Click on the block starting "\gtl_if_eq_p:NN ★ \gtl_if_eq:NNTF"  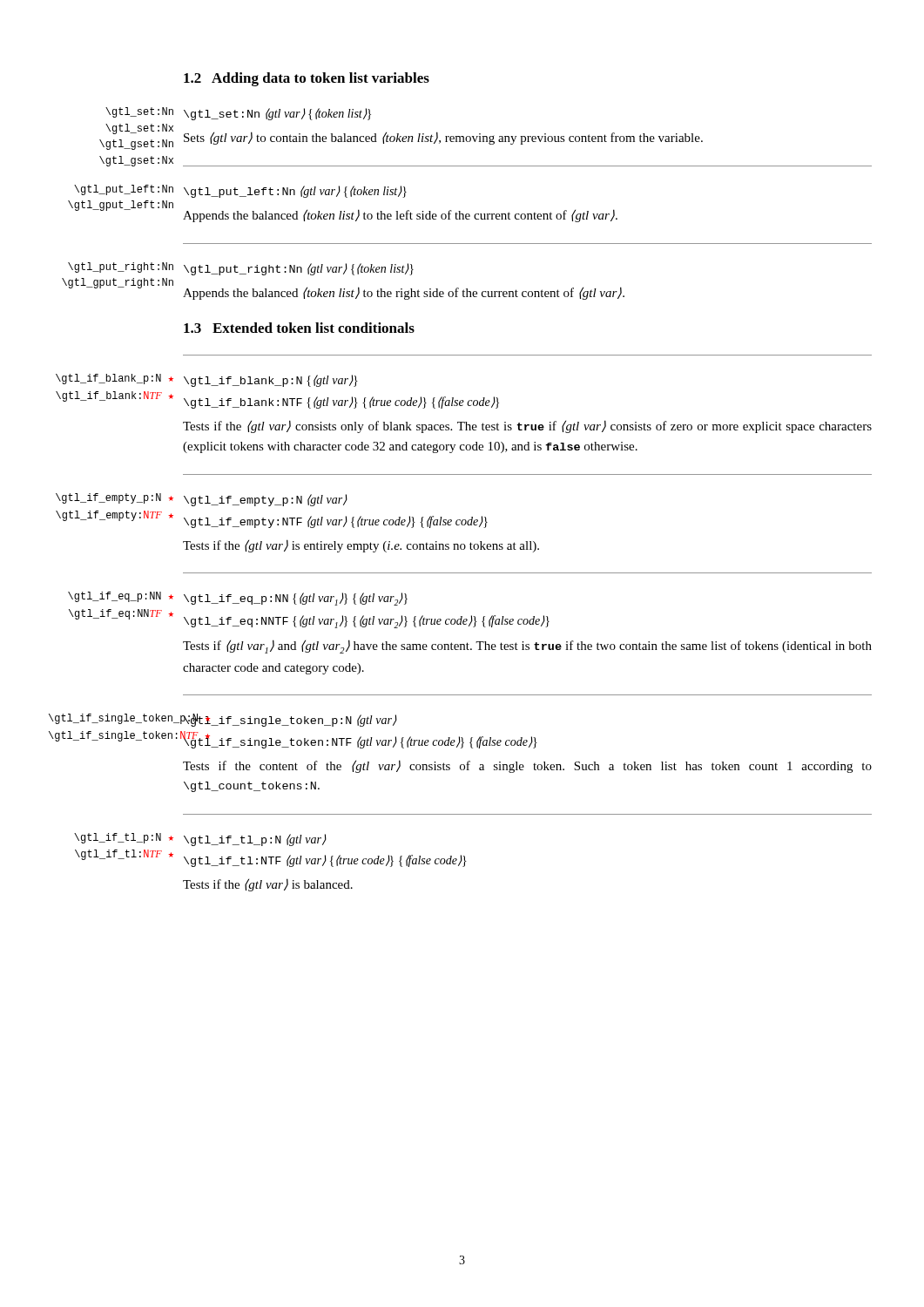pos(527,633)
